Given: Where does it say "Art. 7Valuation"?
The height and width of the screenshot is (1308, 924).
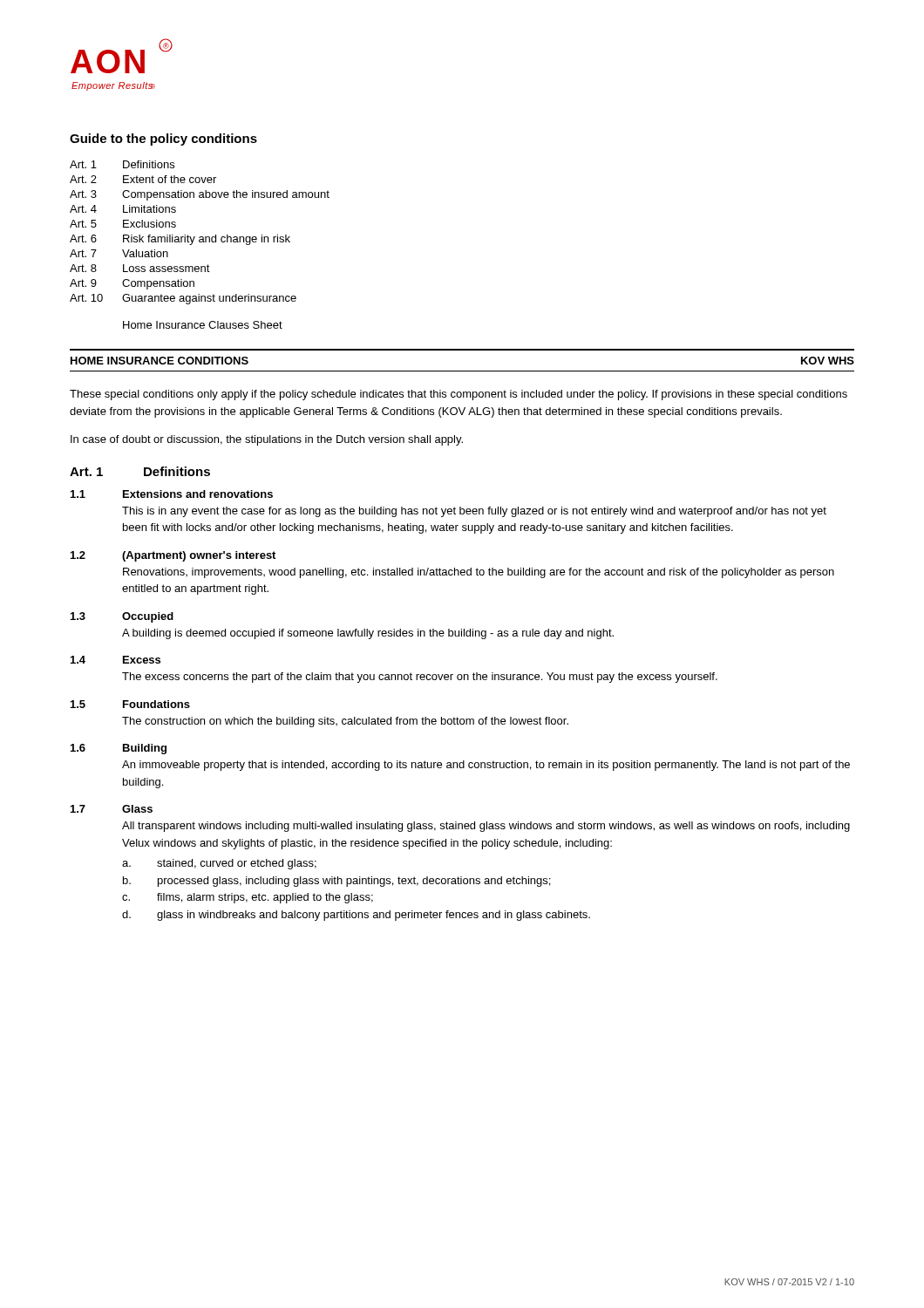Looking at the screenshot, I should (x=119, y=253).
